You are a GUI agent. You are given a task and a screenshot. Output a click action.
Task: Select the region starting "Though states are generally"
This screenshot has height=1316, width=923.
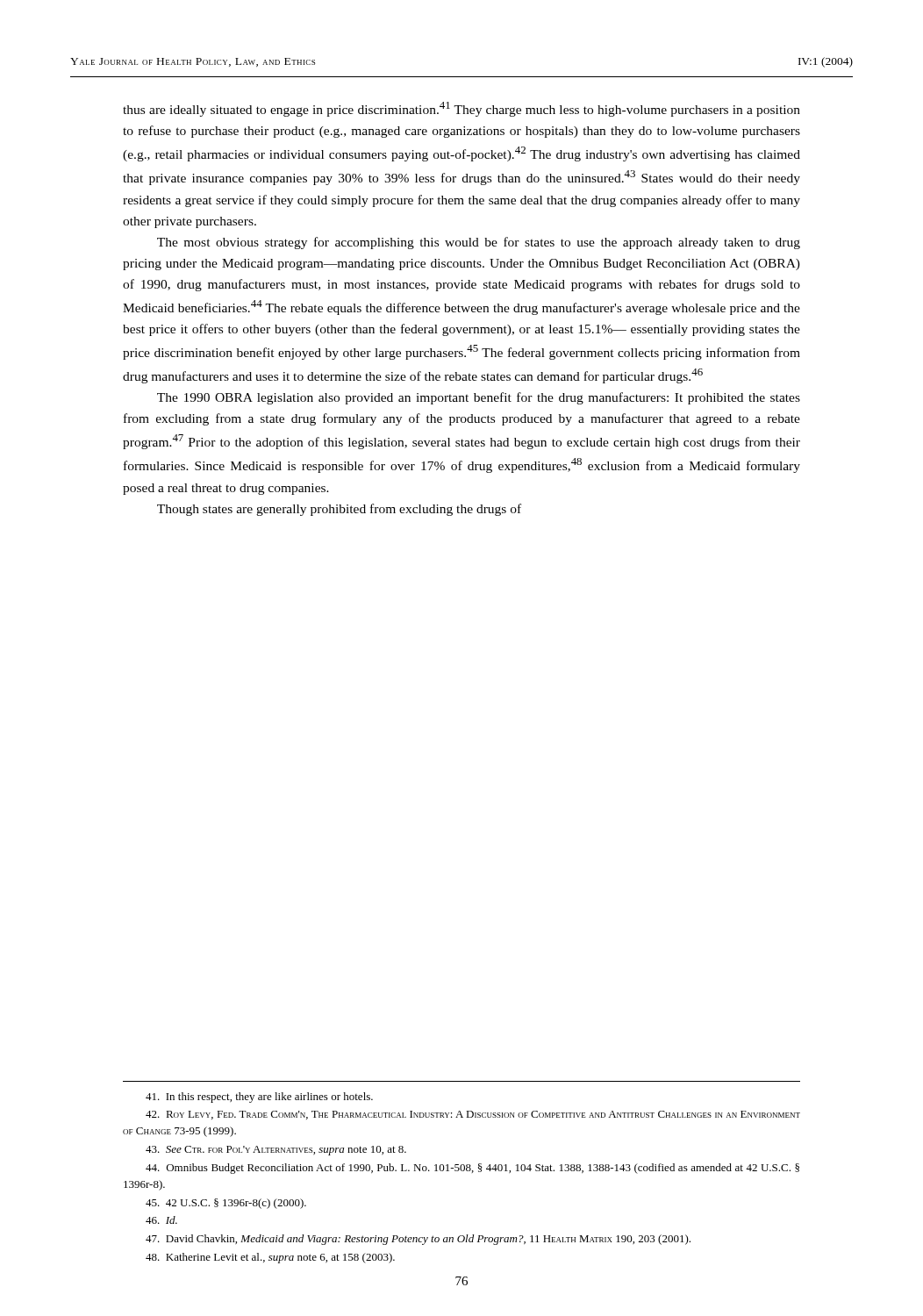(462, 509)
